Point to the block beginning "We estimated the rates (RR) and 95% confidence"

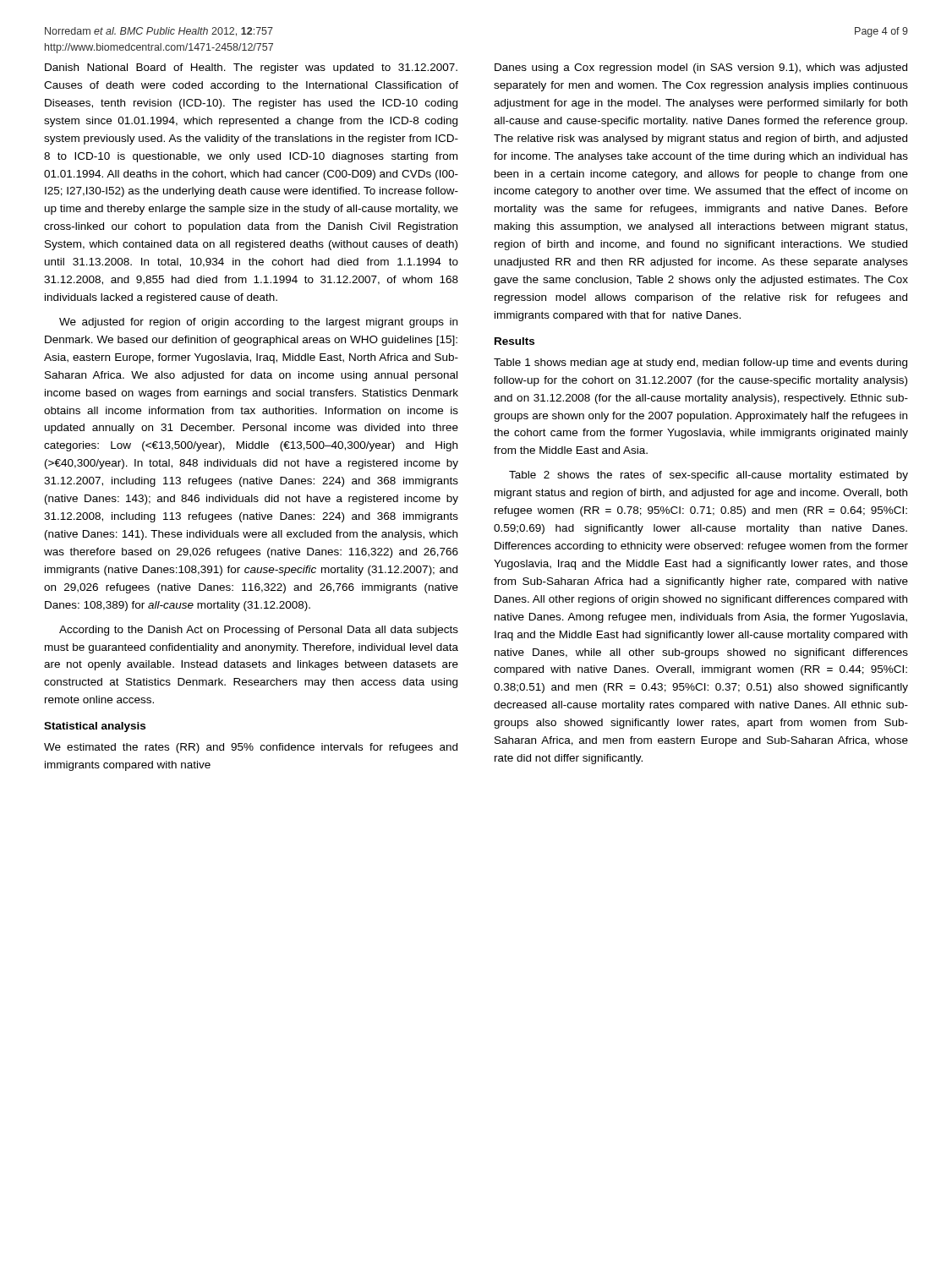pyautogui.click(x=251, y=757)
